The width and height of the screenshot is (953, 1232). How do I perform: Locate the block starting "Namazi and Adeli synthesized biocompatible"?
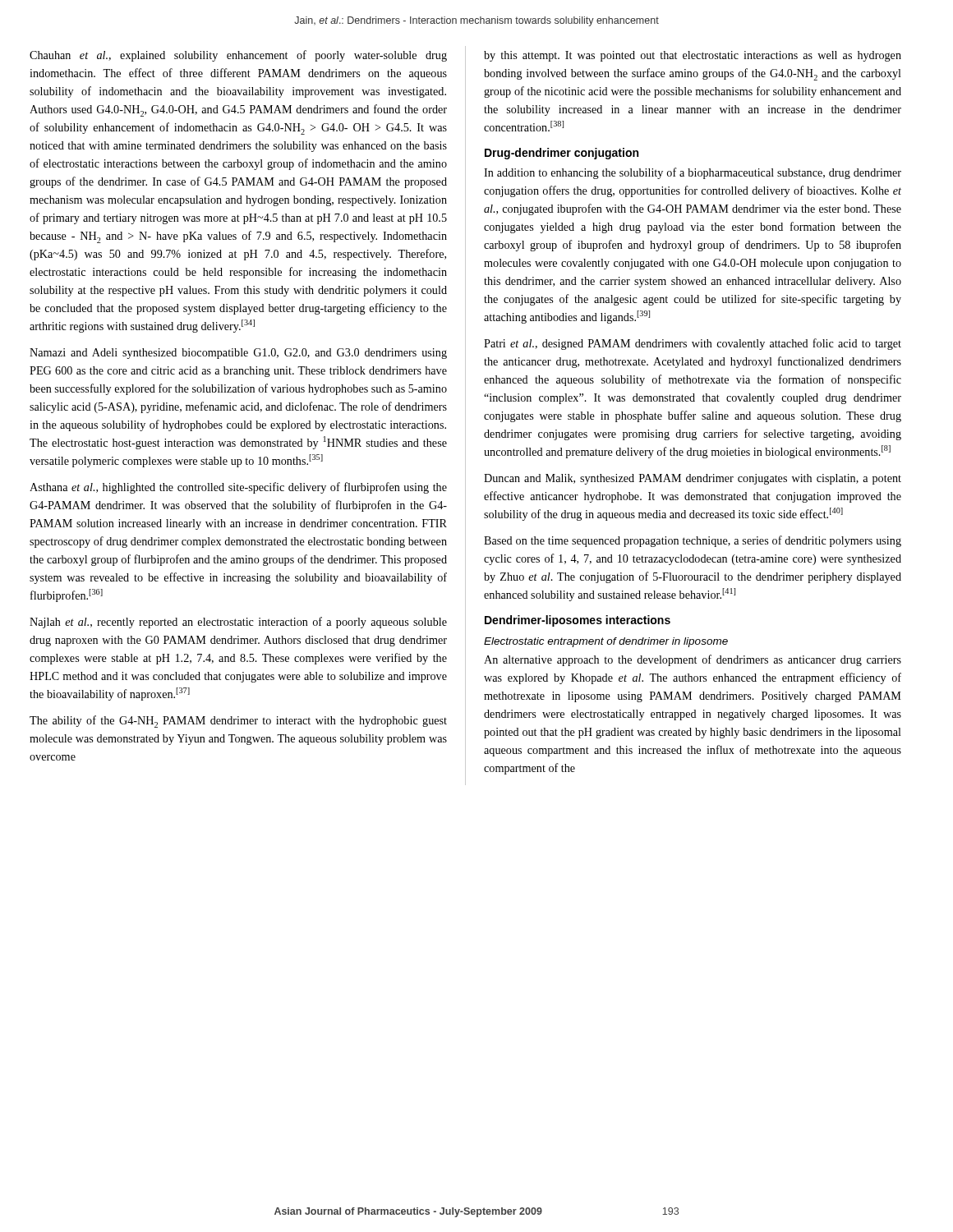(238, 407)
